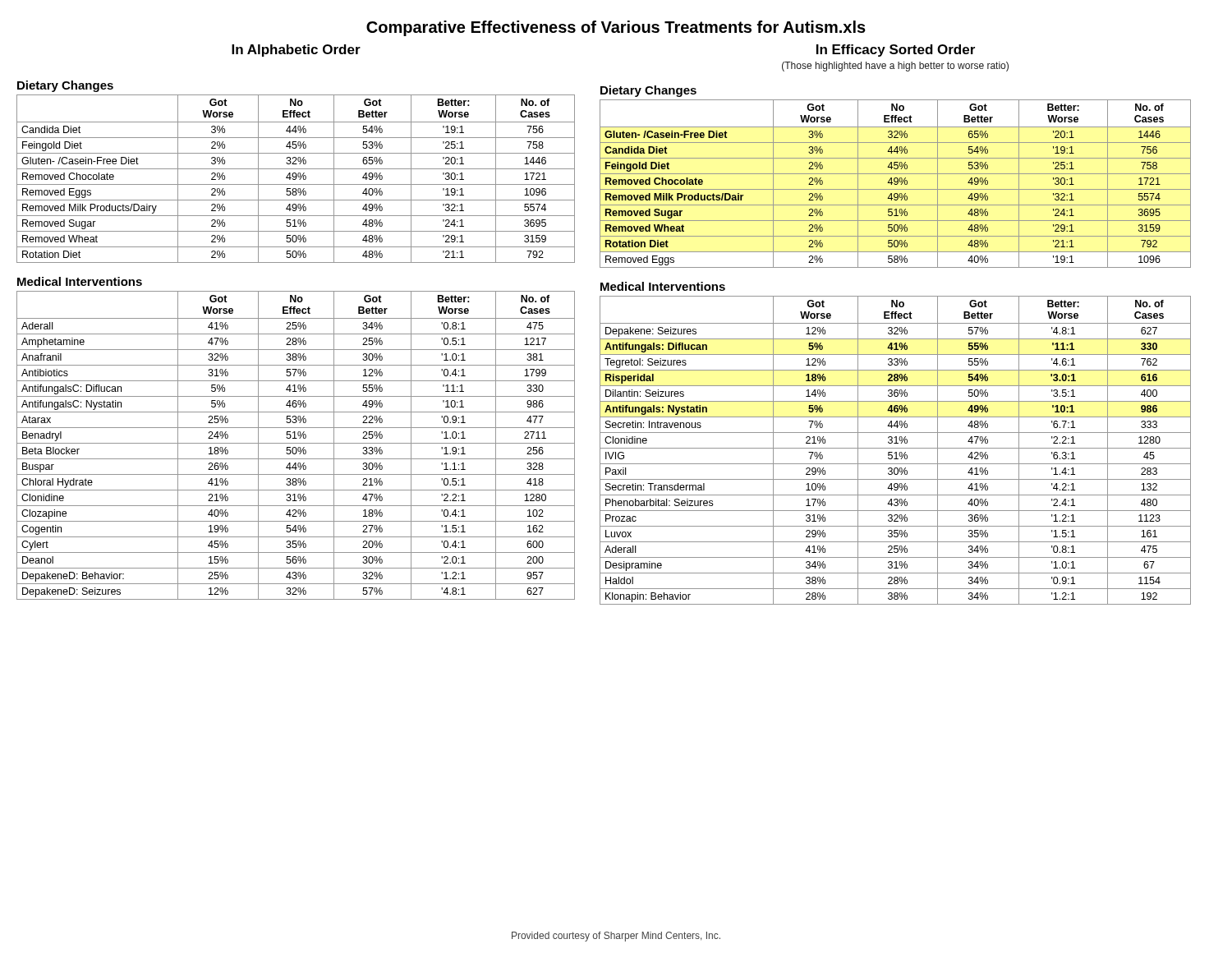Locate the text block that reads "(Those highlighted have a"
Screen dimensions: 953x1232
pos(895,66)
